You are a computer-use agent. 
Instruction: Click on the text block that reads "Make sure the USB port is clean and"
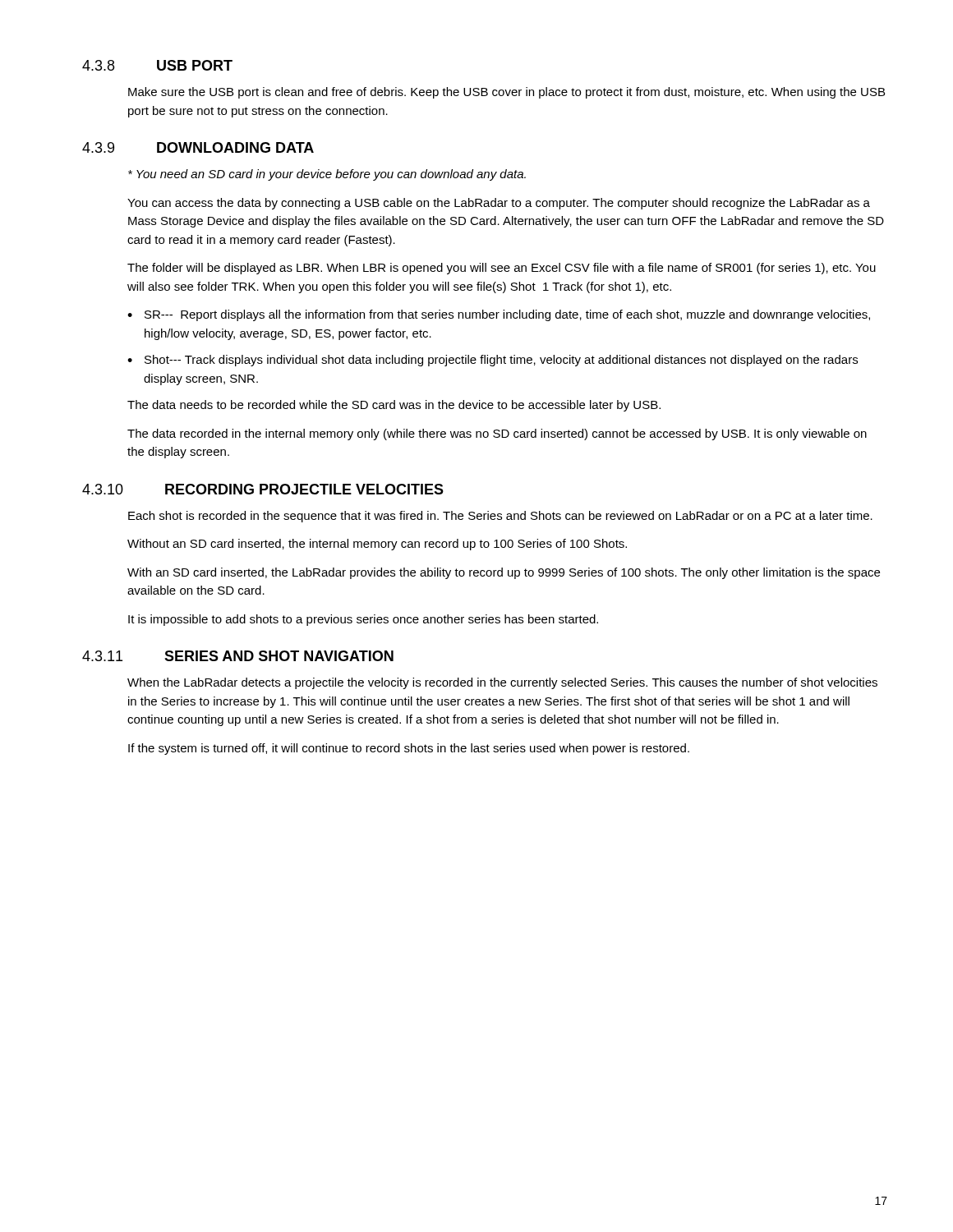[x=506, y=101]
